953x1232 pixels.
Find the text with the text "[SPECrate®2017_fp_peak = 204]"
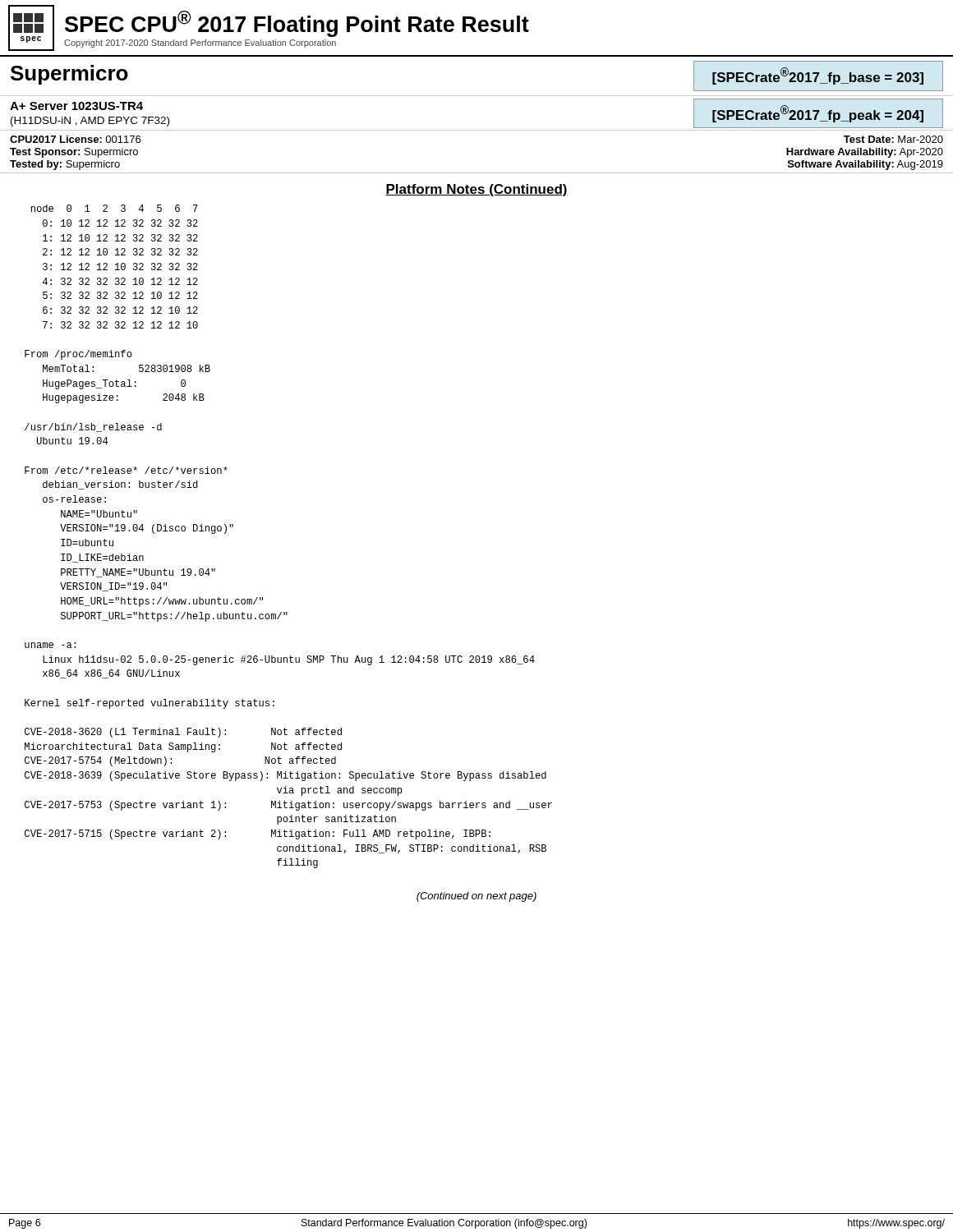click(x=818, y=113)
